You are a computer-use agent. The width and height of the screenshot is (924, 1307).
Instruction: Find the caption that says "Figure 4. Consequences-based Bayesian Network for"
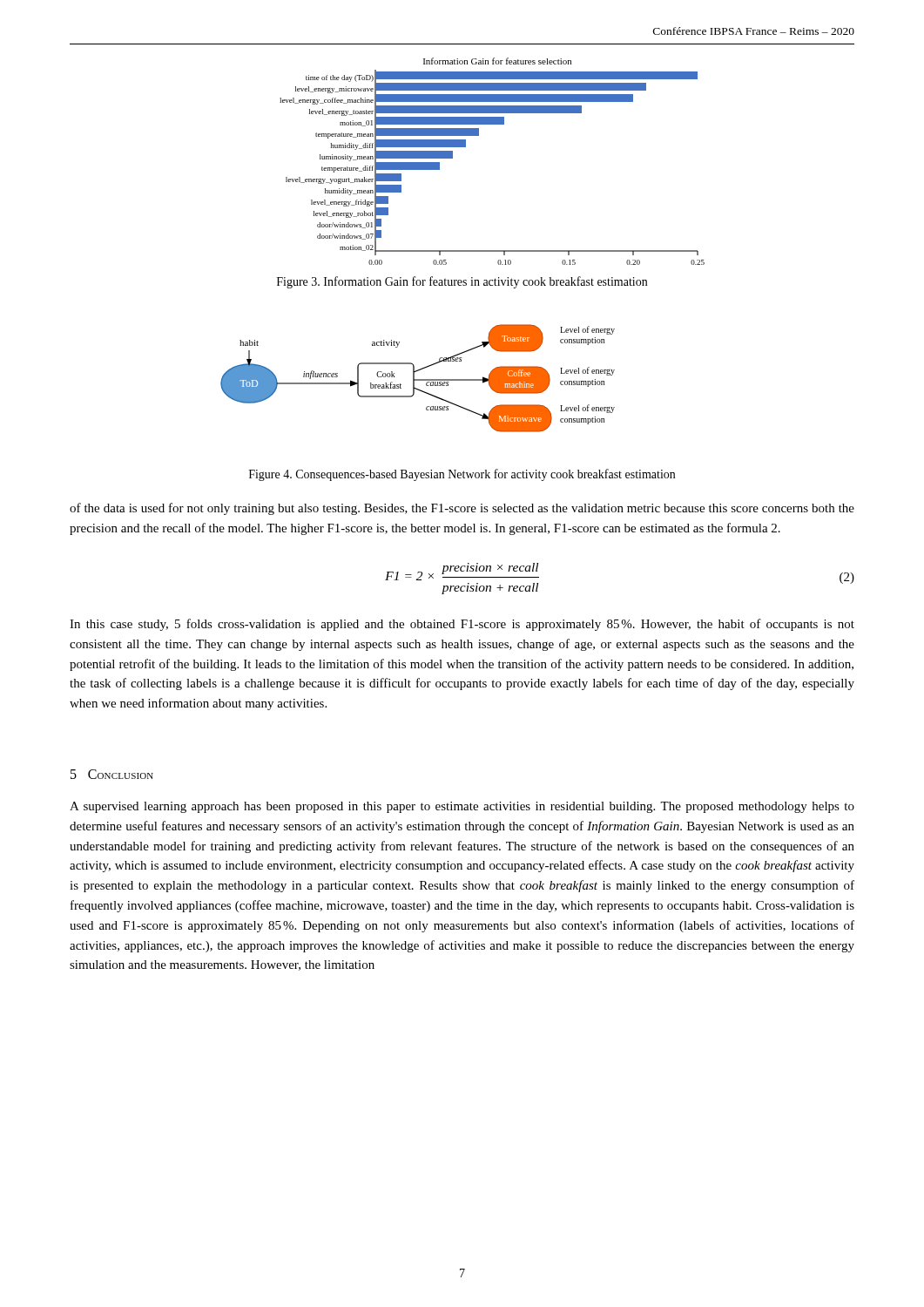(x=462, y=474)
